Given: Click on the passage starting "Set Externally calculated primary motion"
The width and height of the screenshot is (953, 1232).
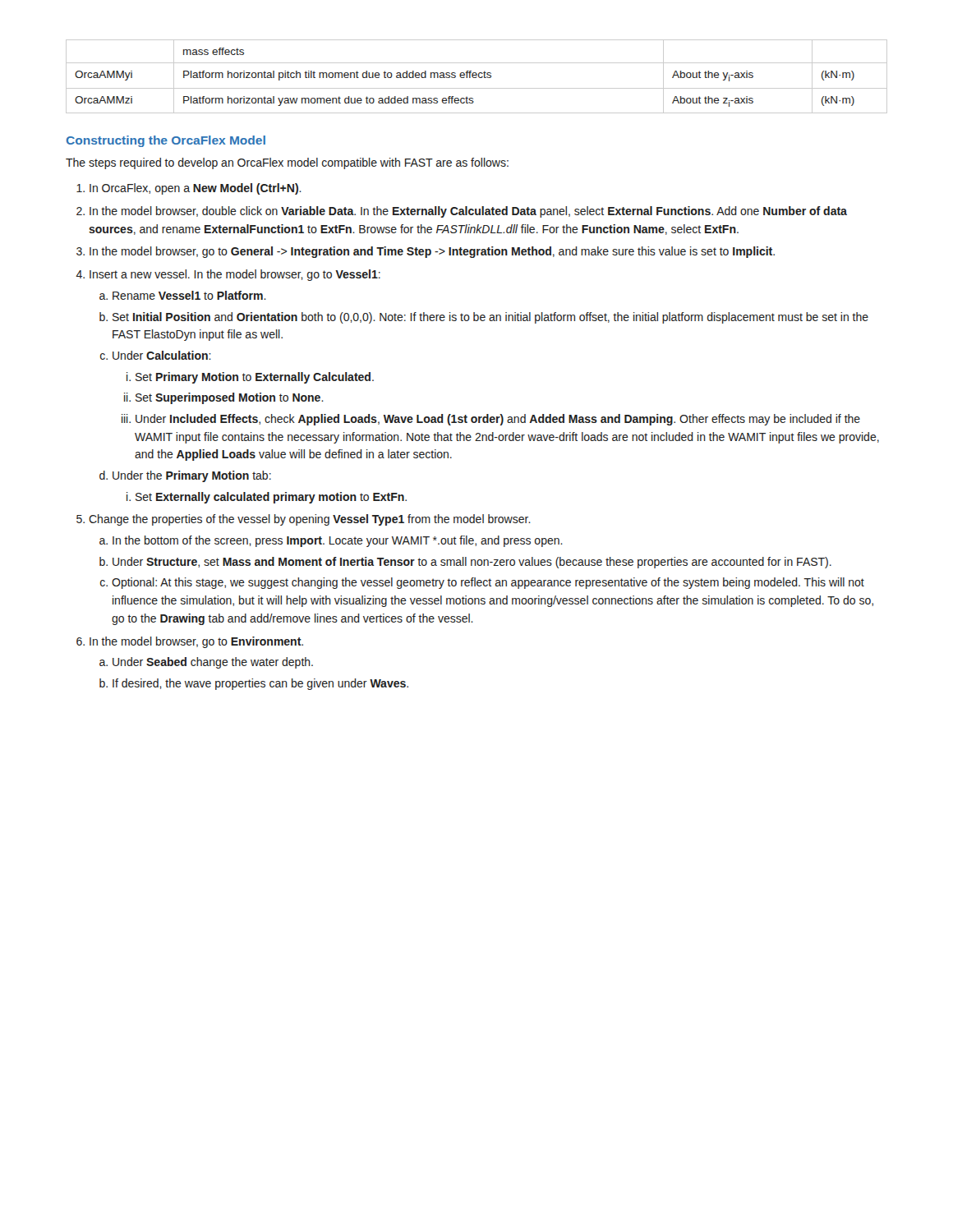Looking at the screenshot, I should coord(271,497).
